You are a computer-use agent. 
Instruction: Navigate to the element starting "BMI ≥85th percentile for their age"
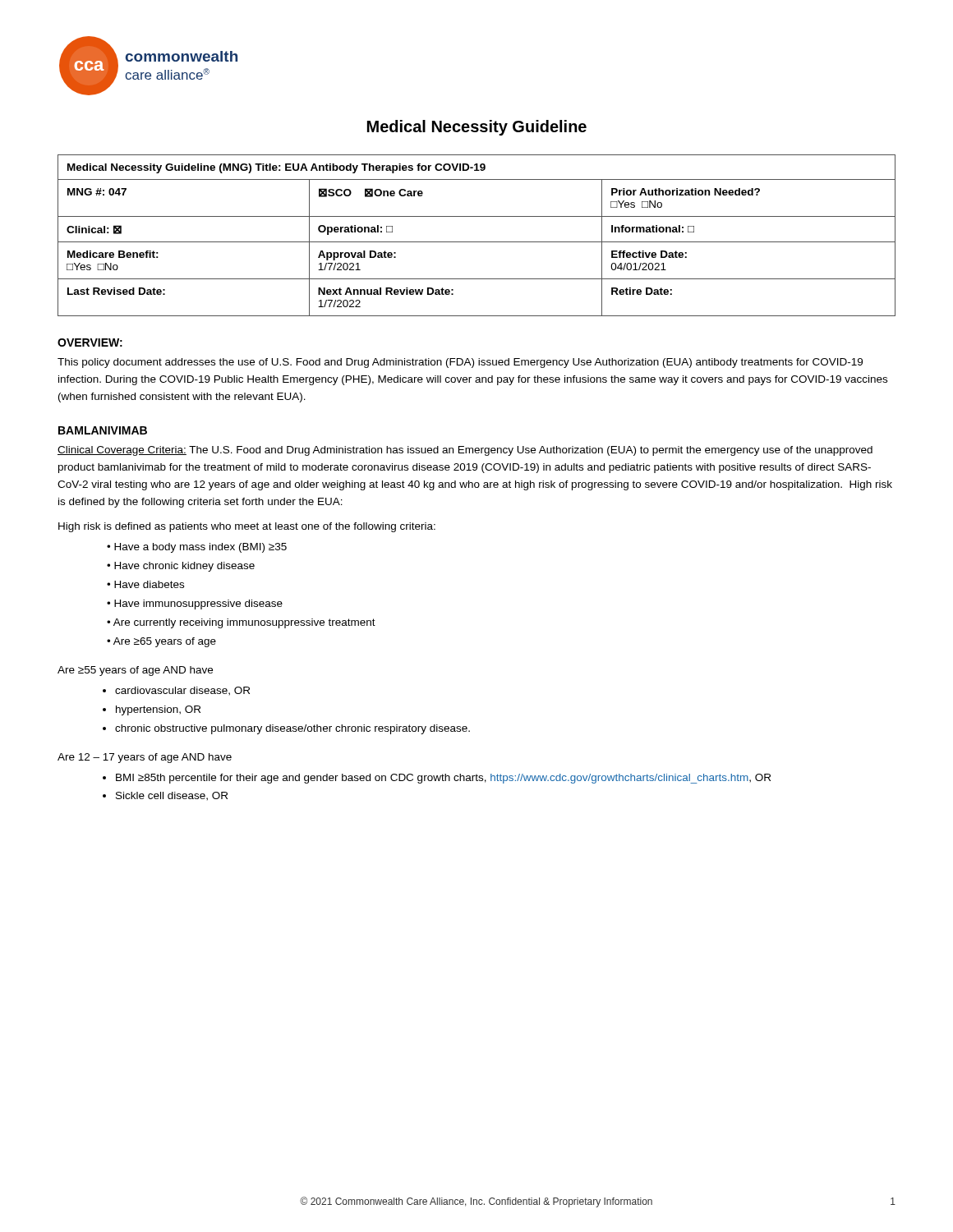(443, 777)
